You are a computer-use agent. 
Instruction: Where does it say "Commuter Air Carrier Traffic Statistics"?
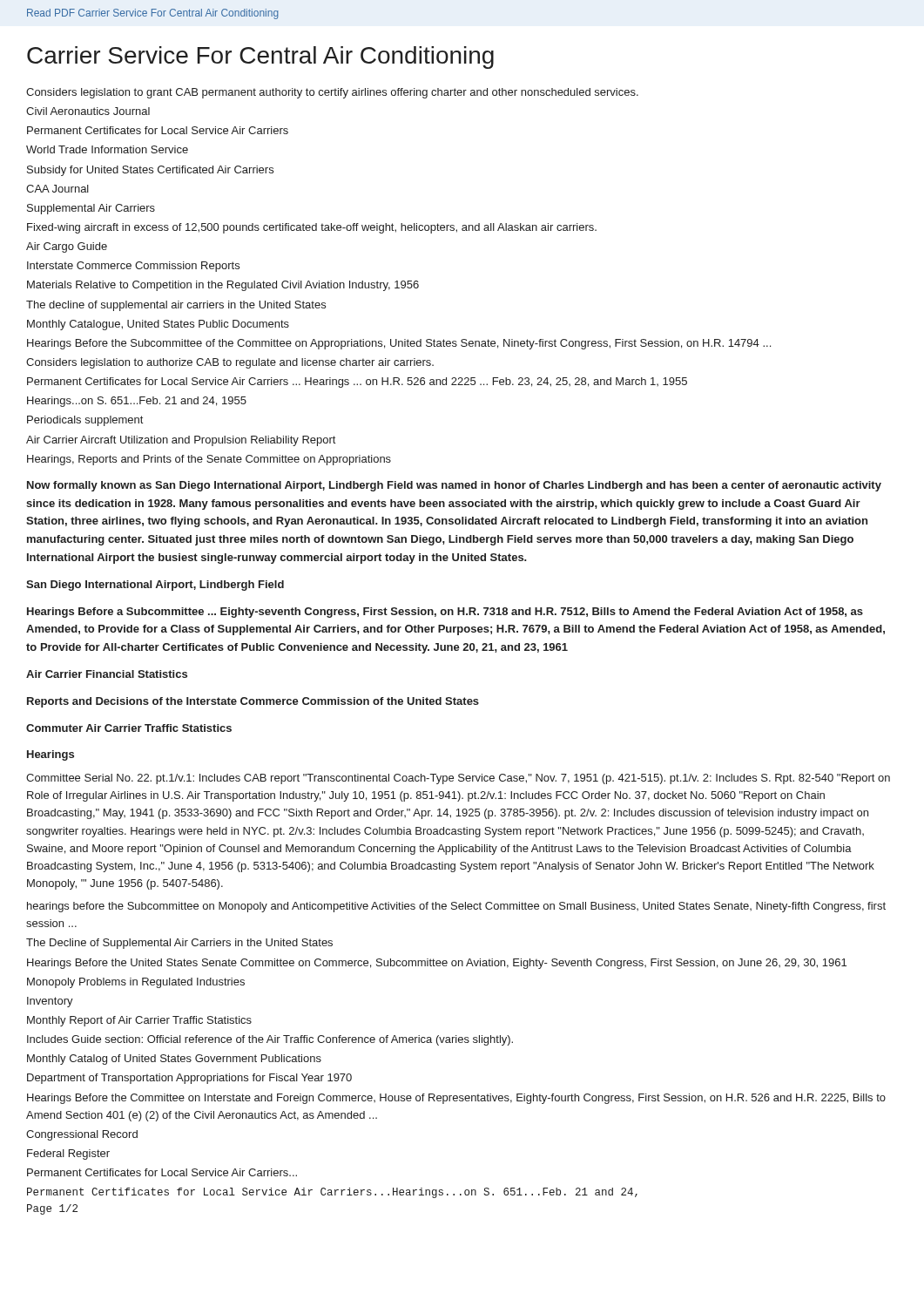(x=129, y=728)
